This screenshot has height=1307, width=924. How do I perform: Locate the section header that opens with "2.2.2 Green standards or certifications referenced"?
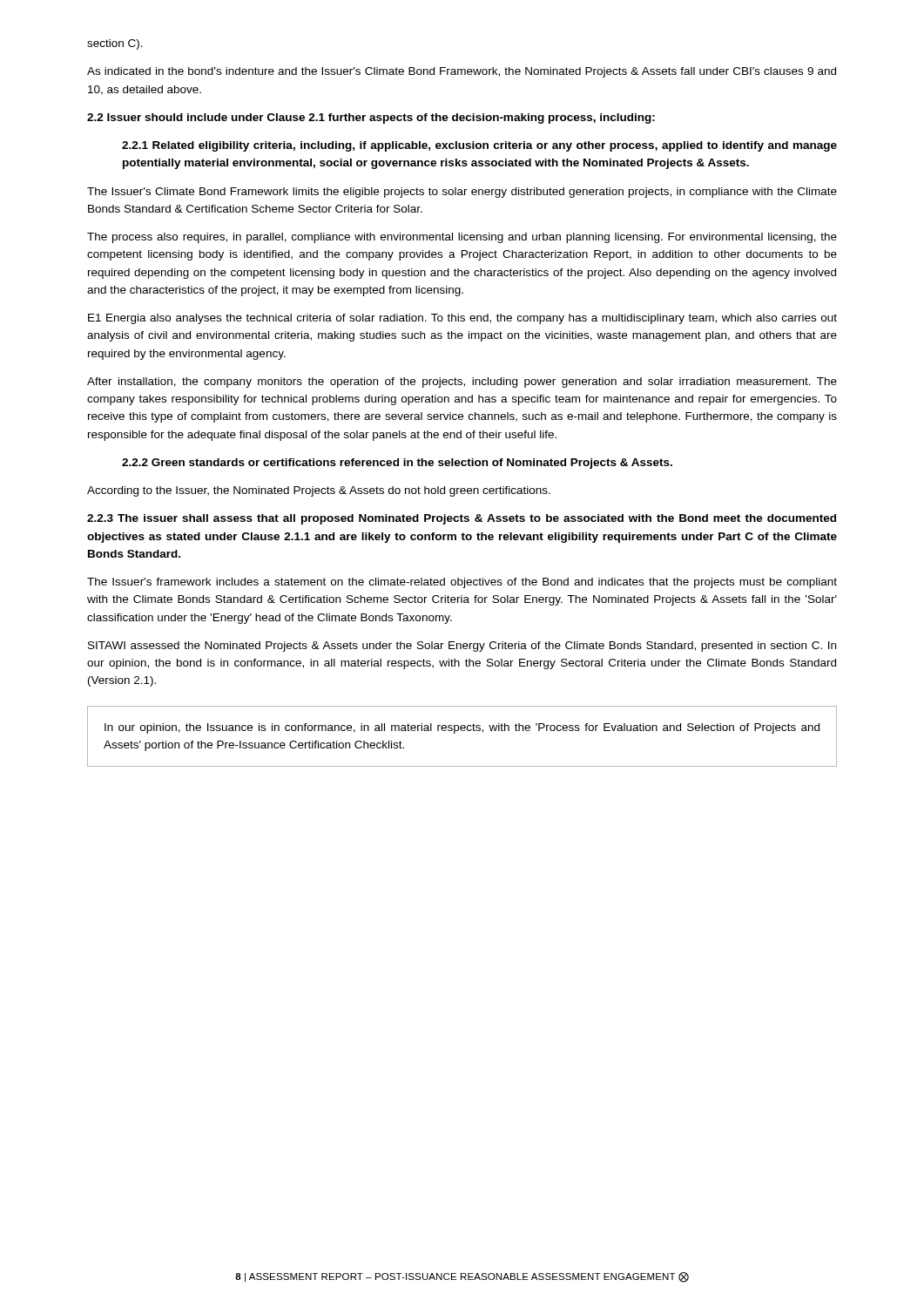tap(397, 462)
